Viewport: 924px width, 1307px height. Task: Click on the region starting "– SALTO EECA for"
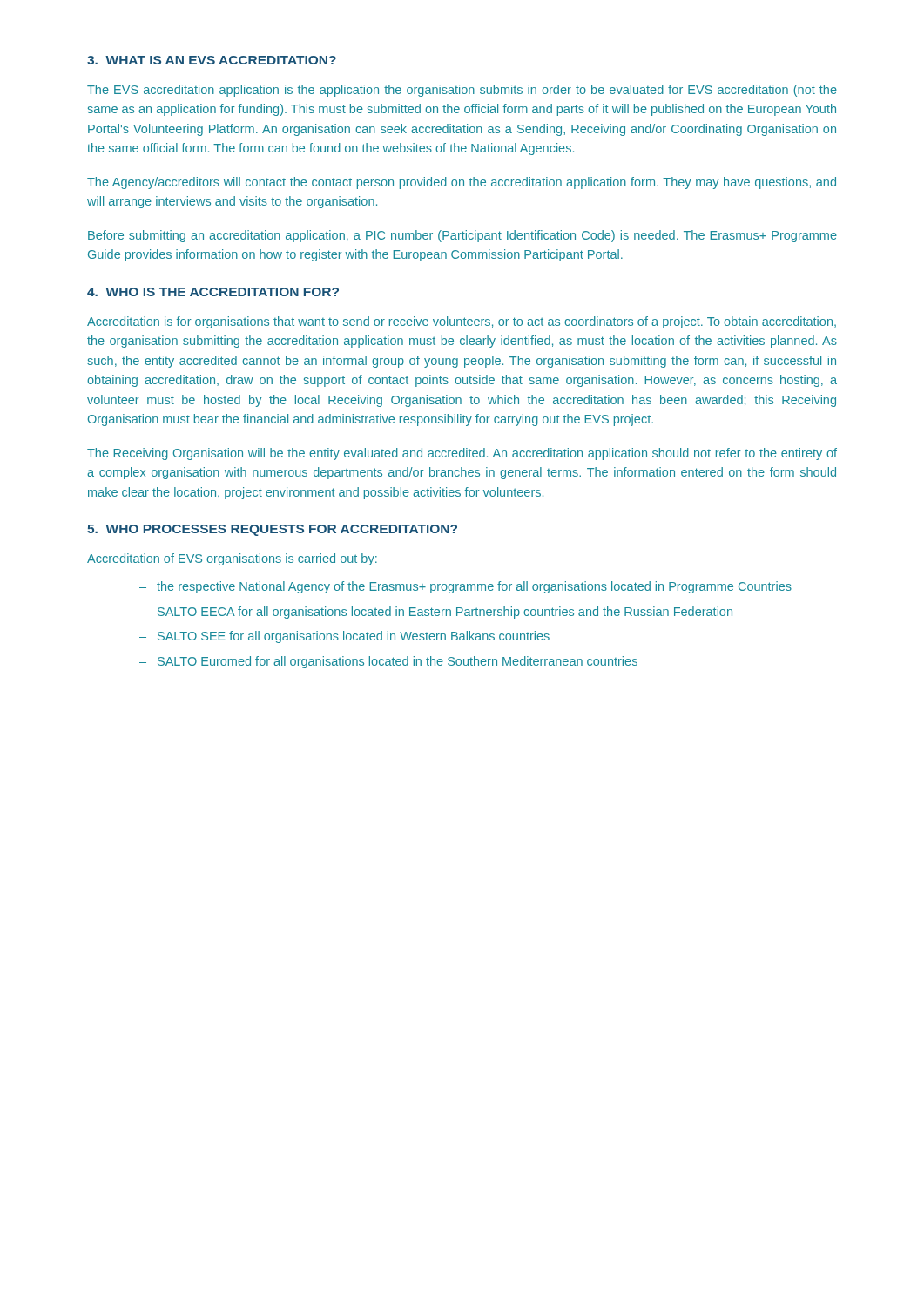(488, 612)
